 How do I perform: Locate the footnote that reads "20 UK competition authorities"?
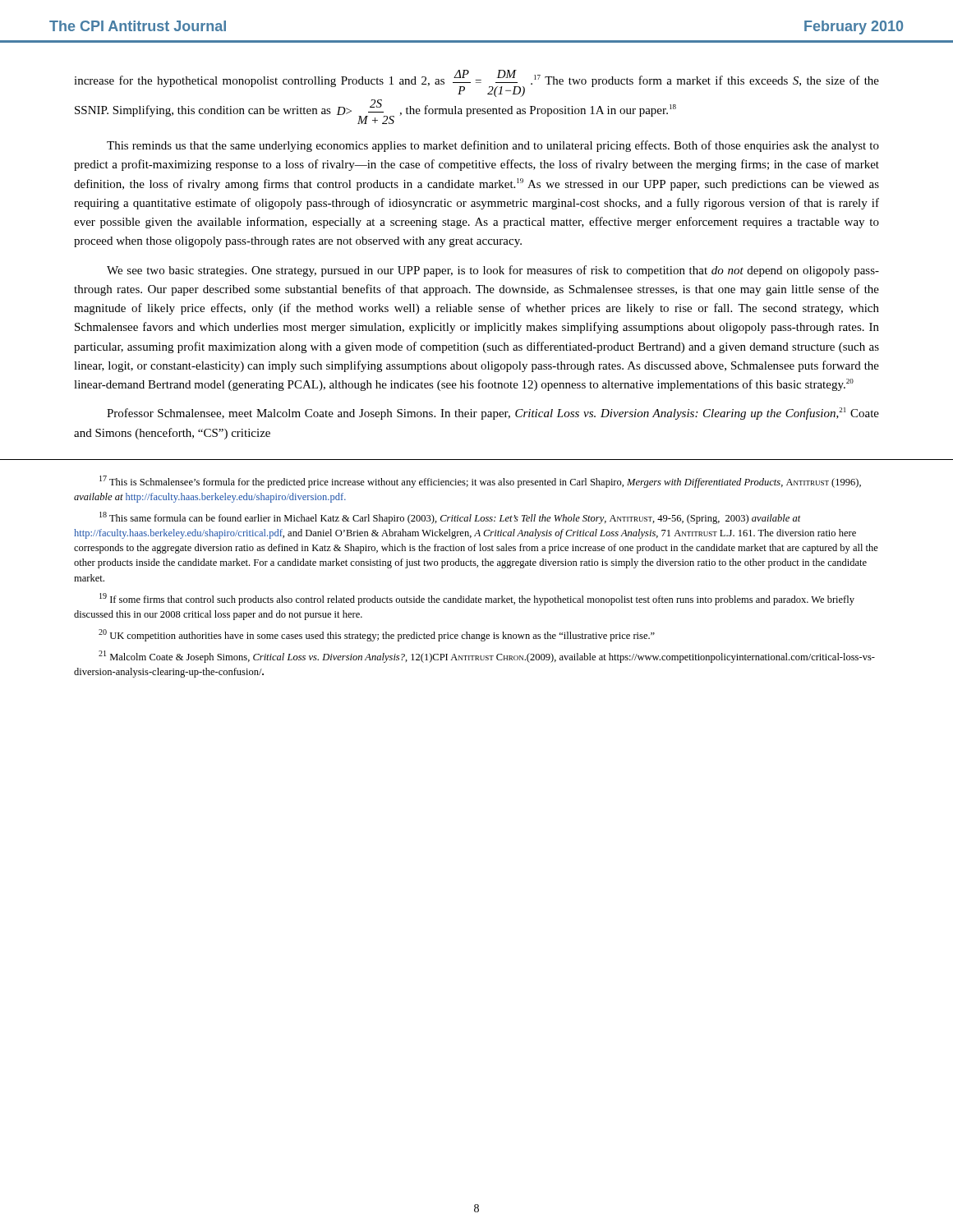377,635
